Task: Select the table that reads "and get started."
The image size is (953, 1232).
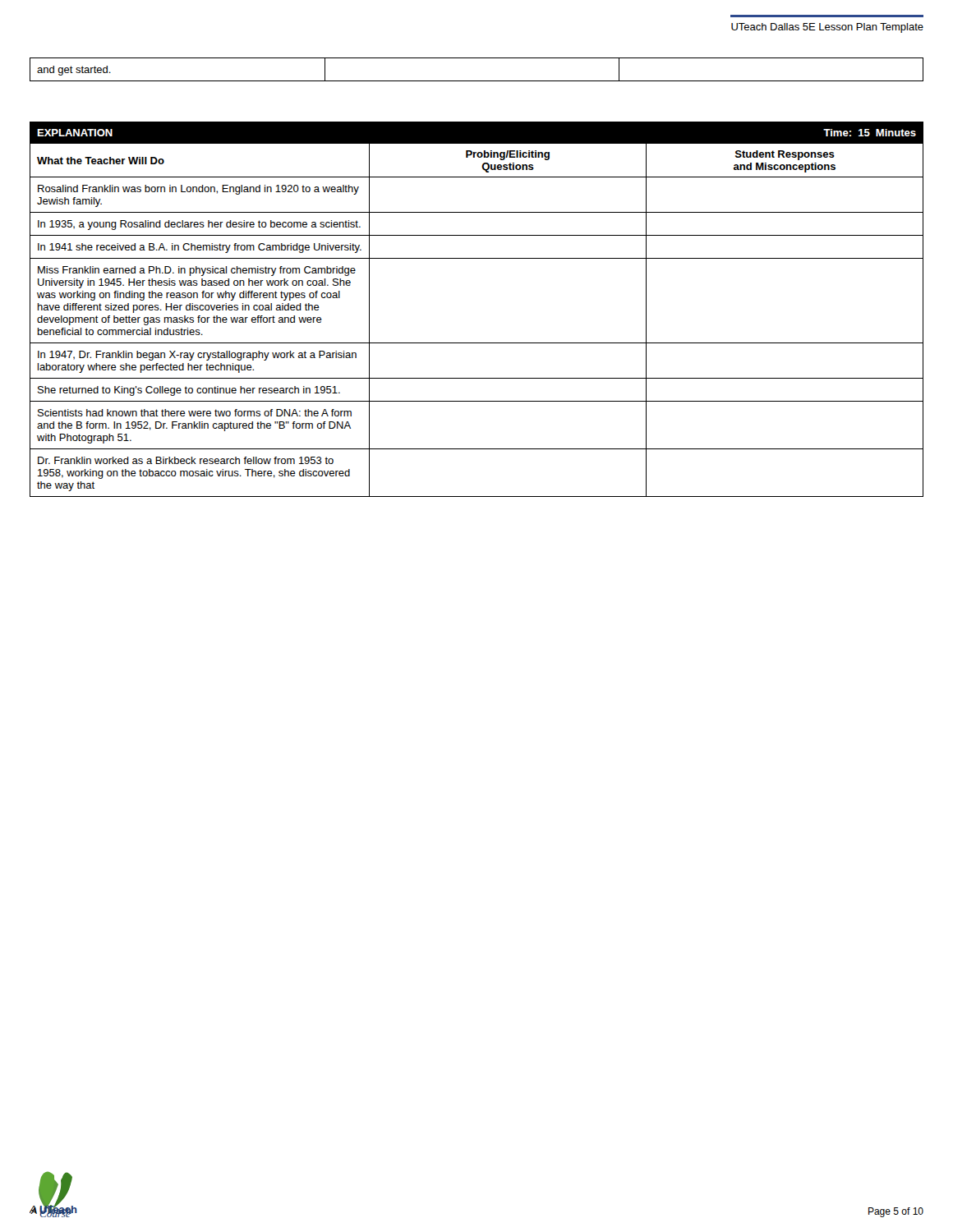Action: (x=476, y=69)
